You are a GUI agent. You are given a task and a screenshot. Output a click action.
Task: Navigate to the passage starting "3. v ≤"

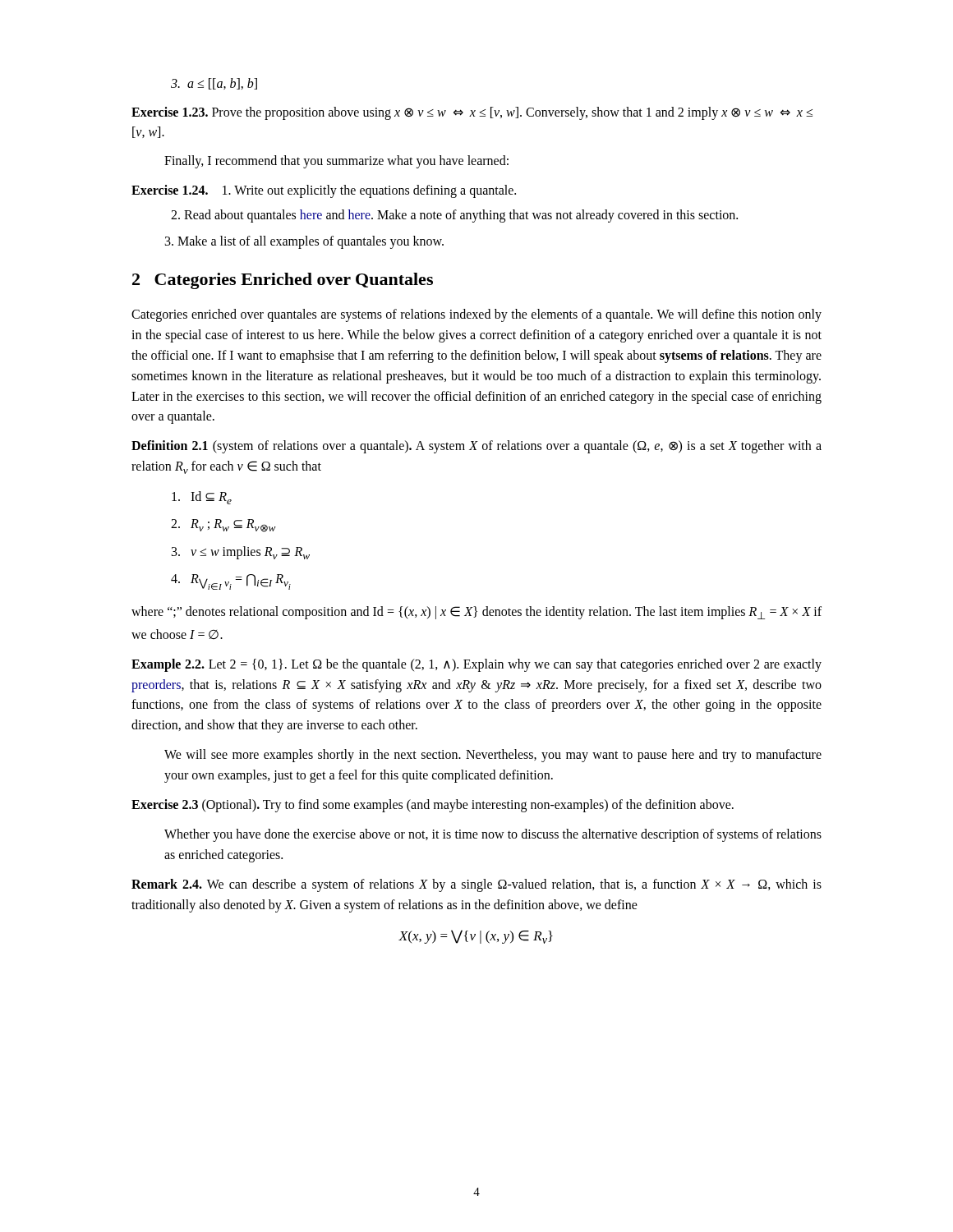[x=240, y=553]
